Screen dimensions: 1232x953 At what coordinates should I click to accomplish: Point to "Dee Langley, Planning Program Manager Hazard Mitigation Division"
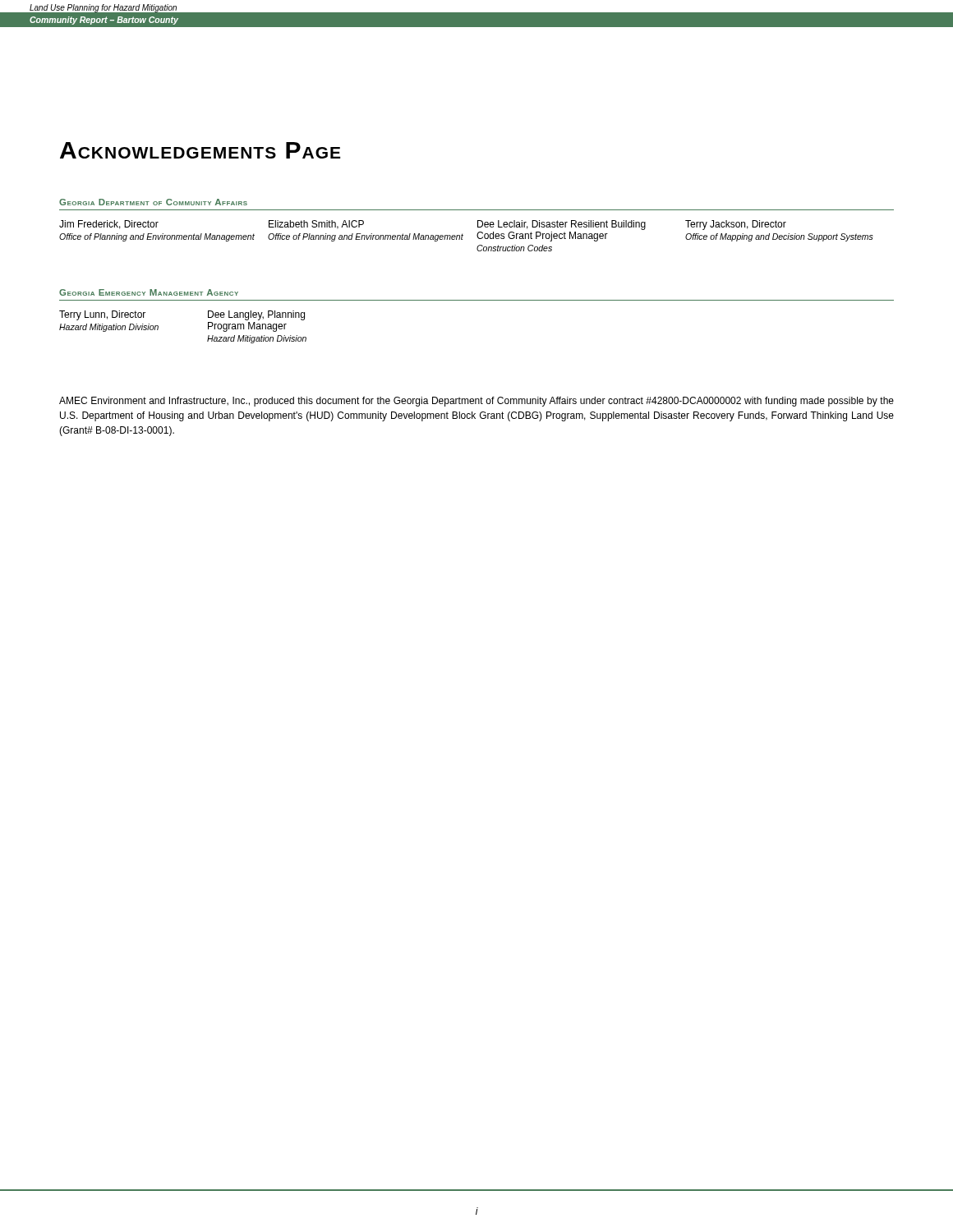pos(269,326)
